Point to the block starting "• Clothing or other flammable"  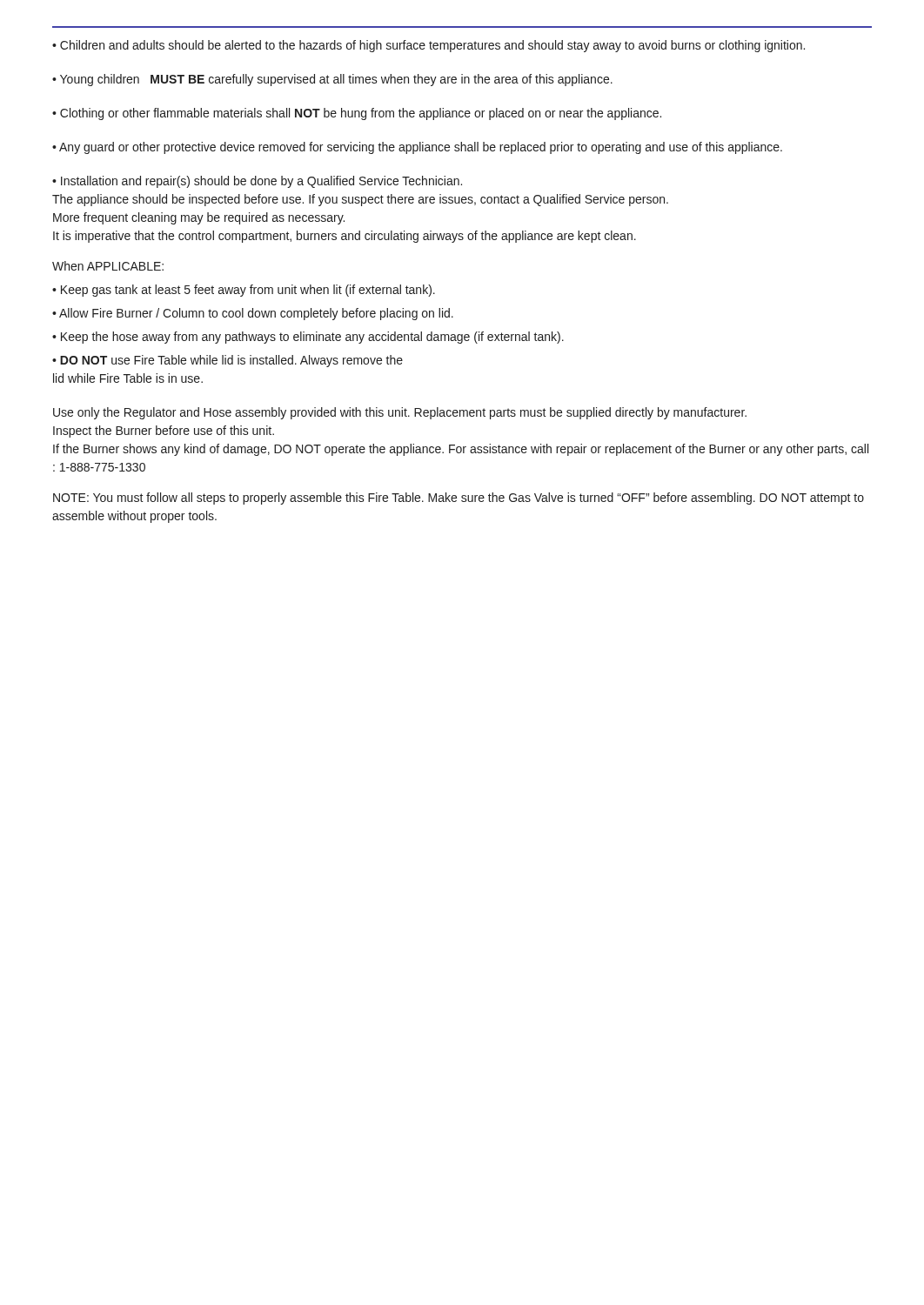pos(357,113)
